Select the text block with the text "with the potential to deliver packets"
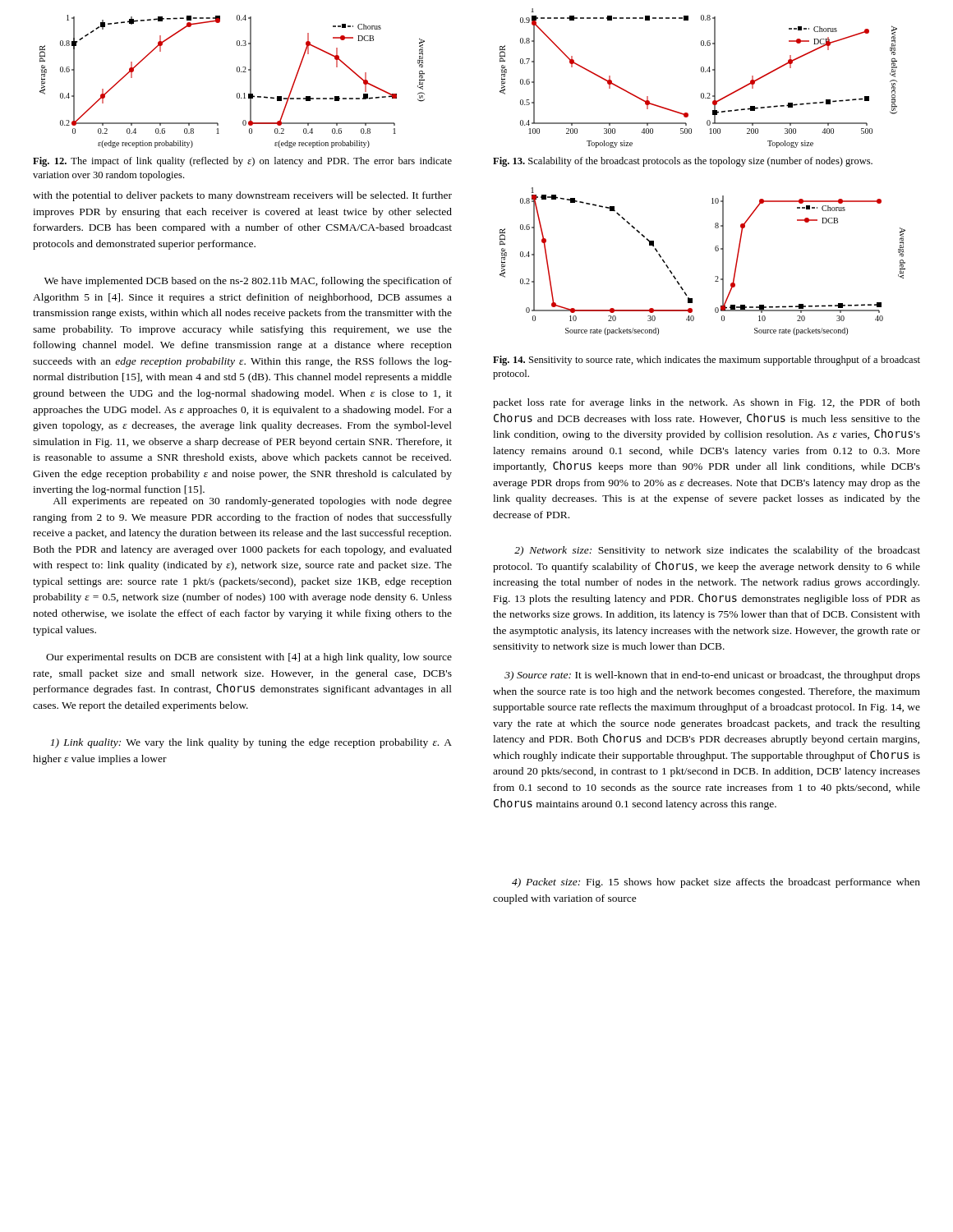 point(242,219)
